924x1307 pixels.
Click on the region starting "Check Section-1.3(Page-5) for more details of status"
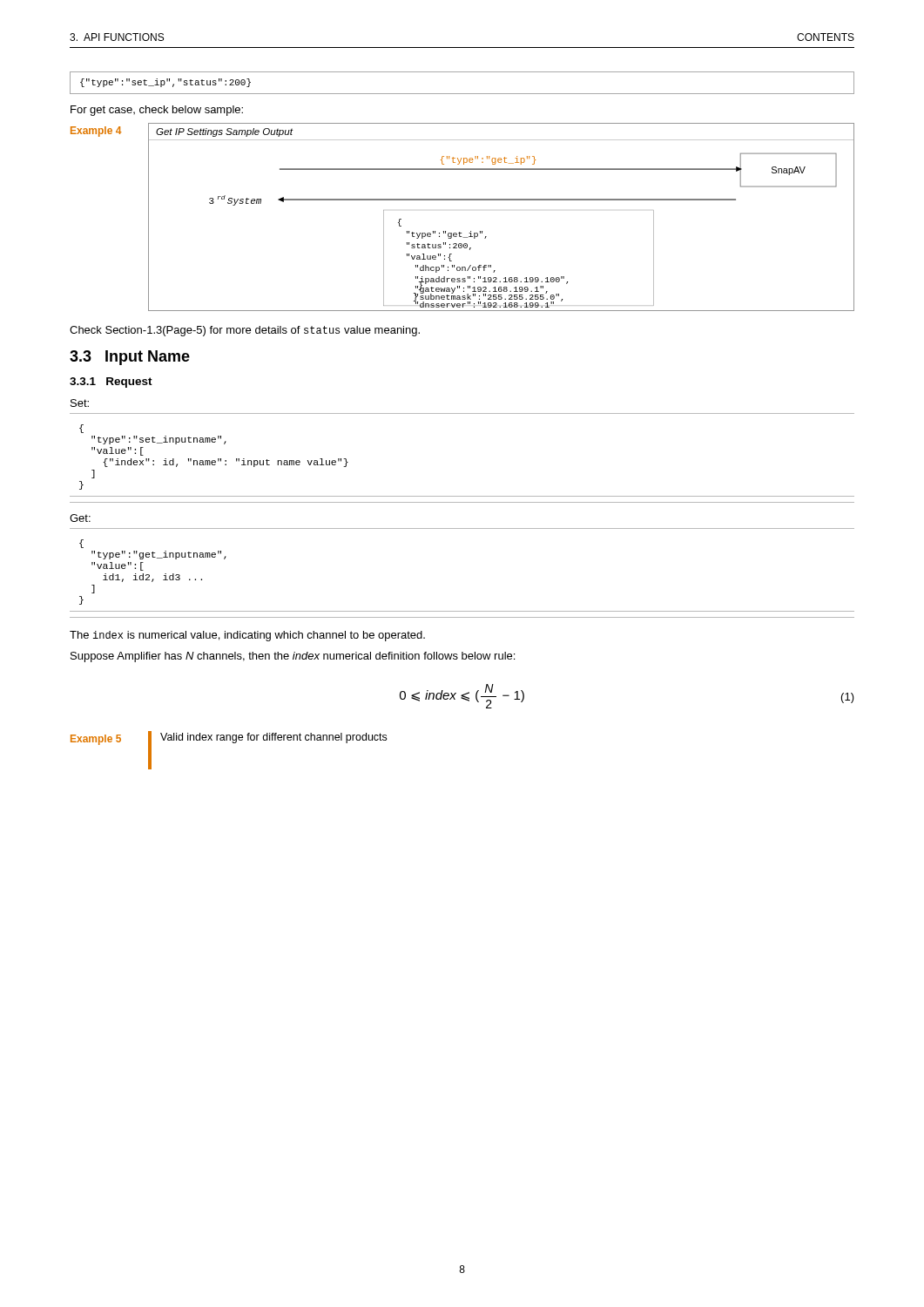pyautogui.click(x=245, y=330)
